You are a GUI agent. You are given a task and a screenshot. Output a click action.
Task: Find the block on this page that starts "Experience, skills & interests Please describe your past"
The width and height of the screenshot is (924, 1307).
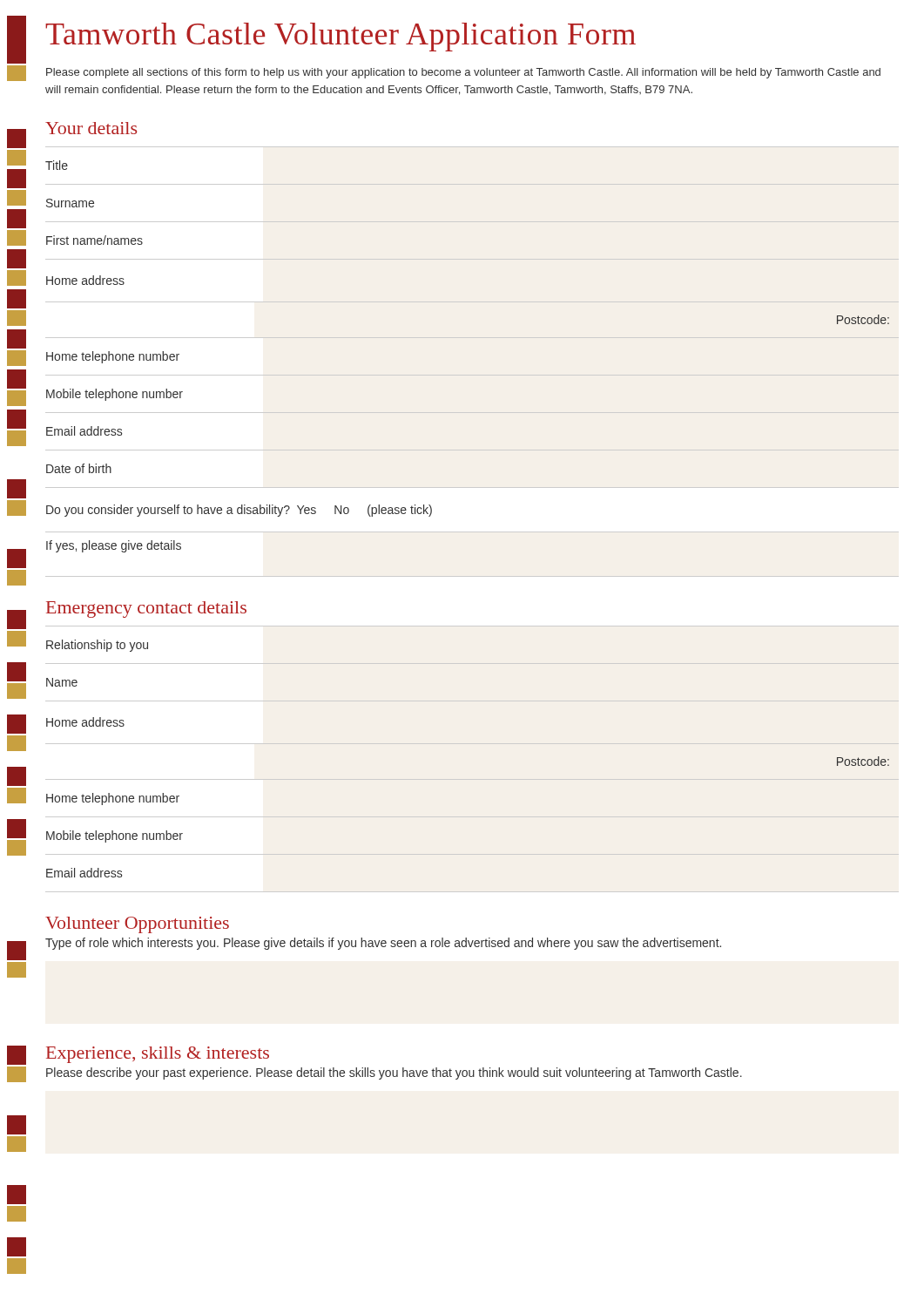coord(472,1062)
